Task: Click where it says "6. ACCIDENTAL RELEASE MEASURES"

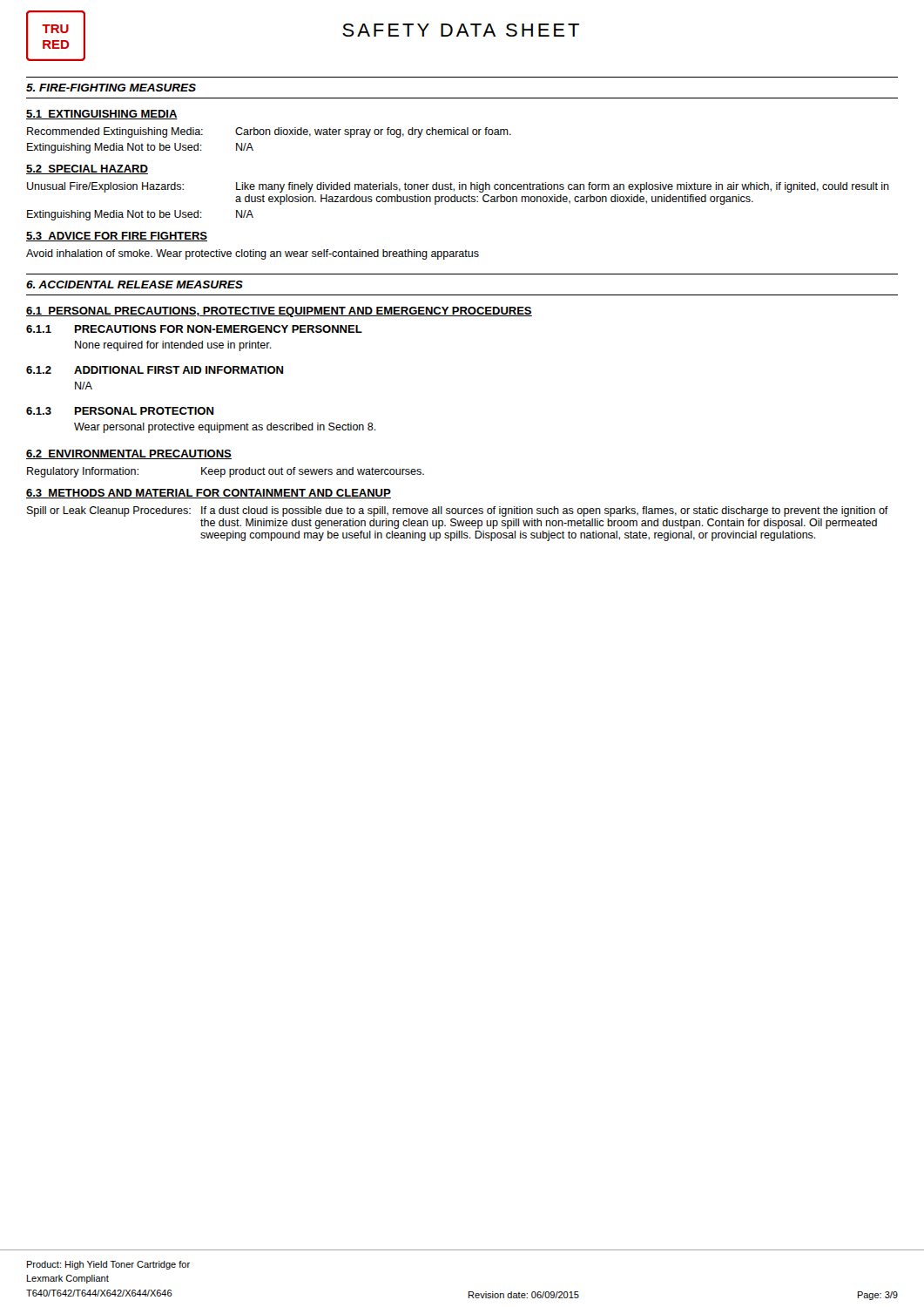Action: coord(134,285)
